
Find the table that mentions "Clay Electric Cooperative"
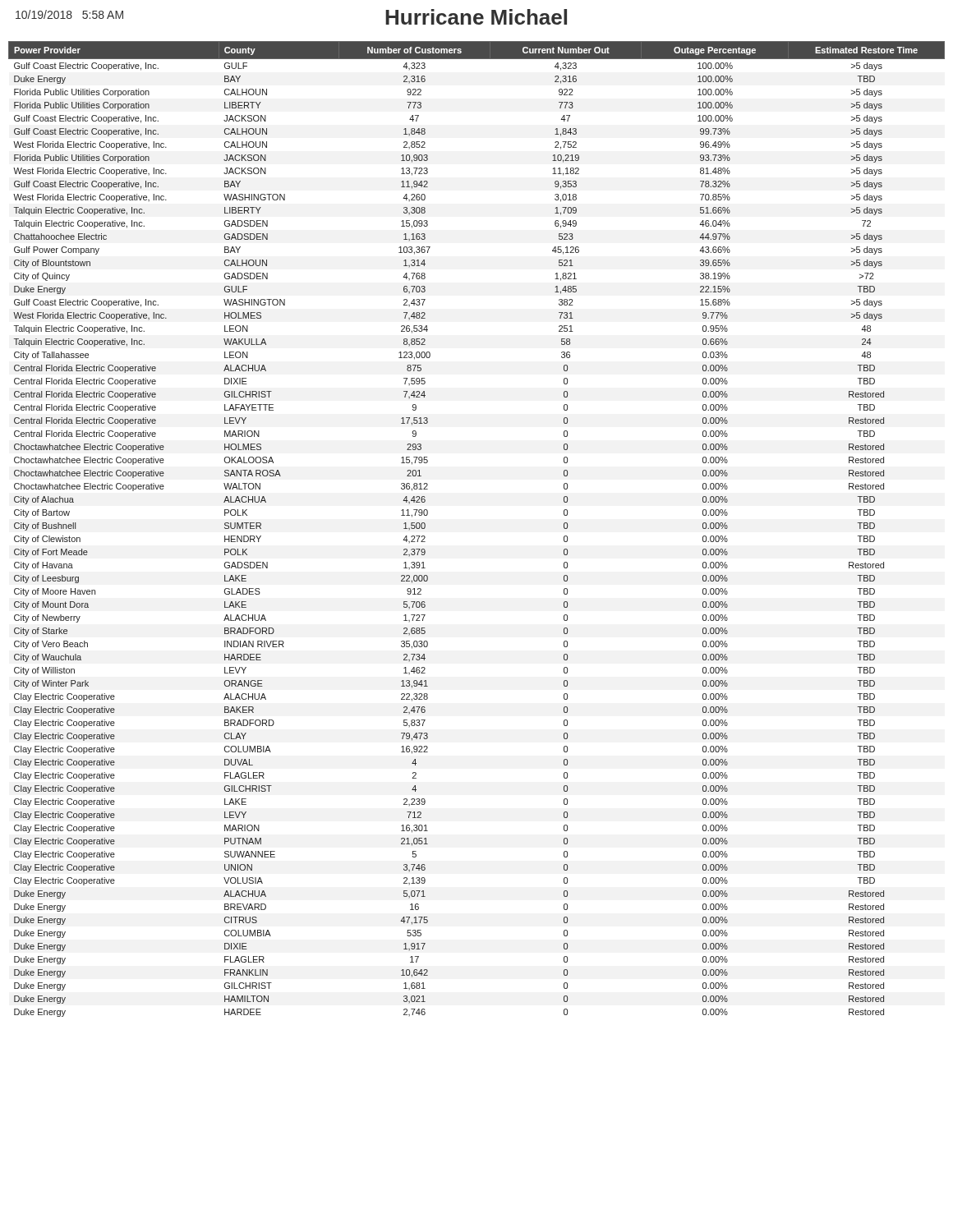pos(476,530)
